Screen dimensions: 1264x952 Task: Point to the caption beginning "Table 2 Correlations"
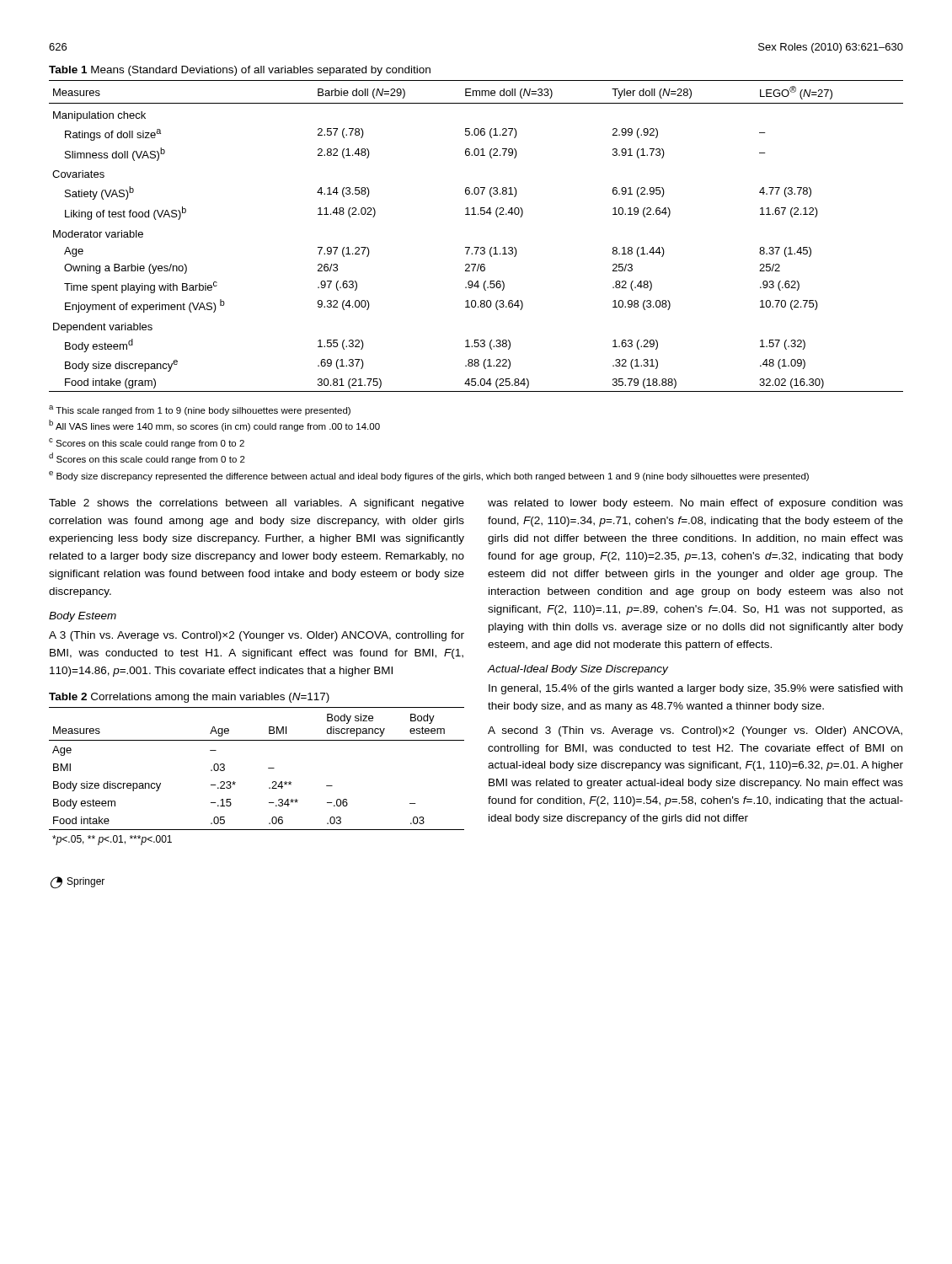(189, 696)
